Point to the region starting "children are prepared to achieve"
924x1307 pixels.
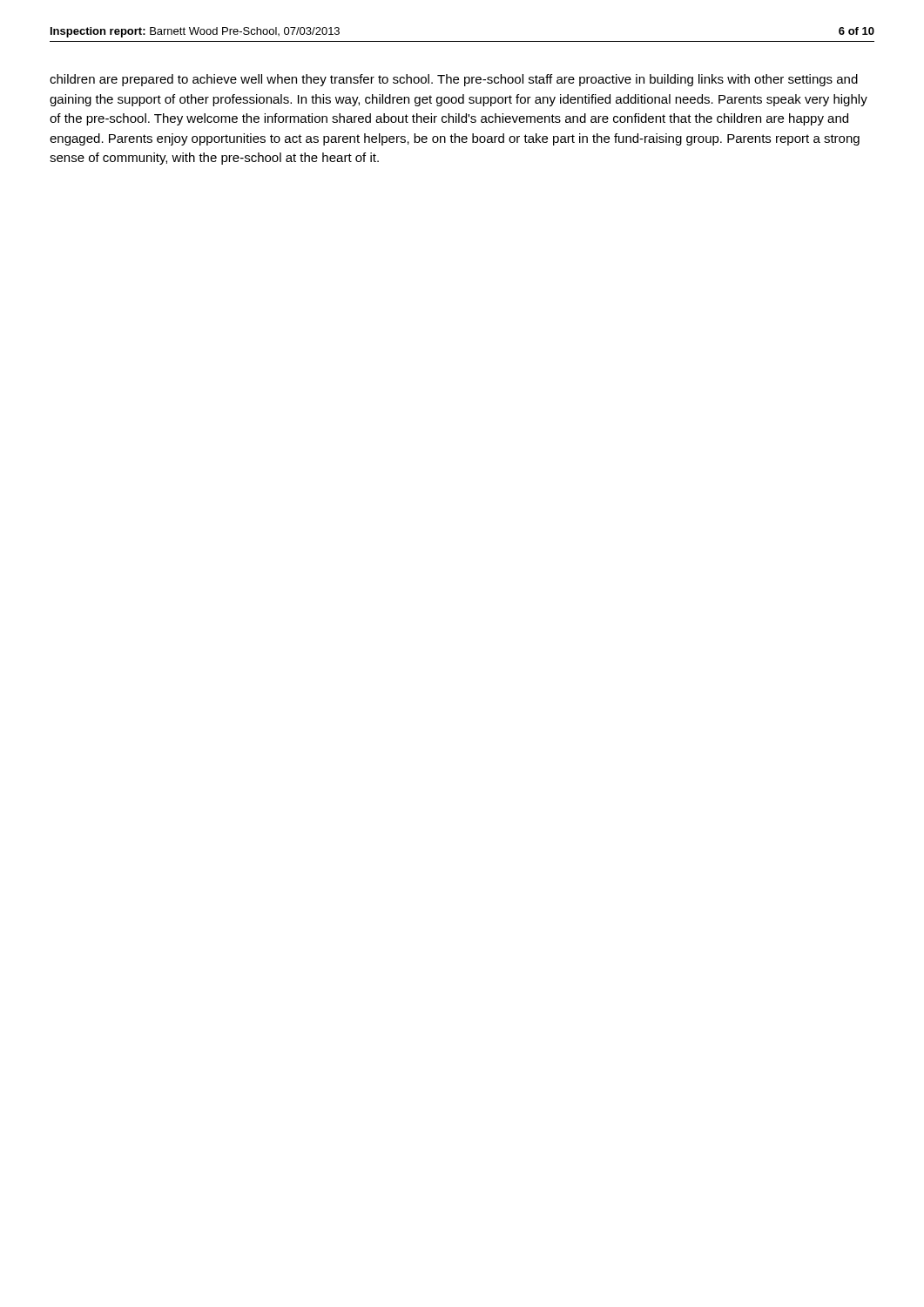click(x=458, y=118)
